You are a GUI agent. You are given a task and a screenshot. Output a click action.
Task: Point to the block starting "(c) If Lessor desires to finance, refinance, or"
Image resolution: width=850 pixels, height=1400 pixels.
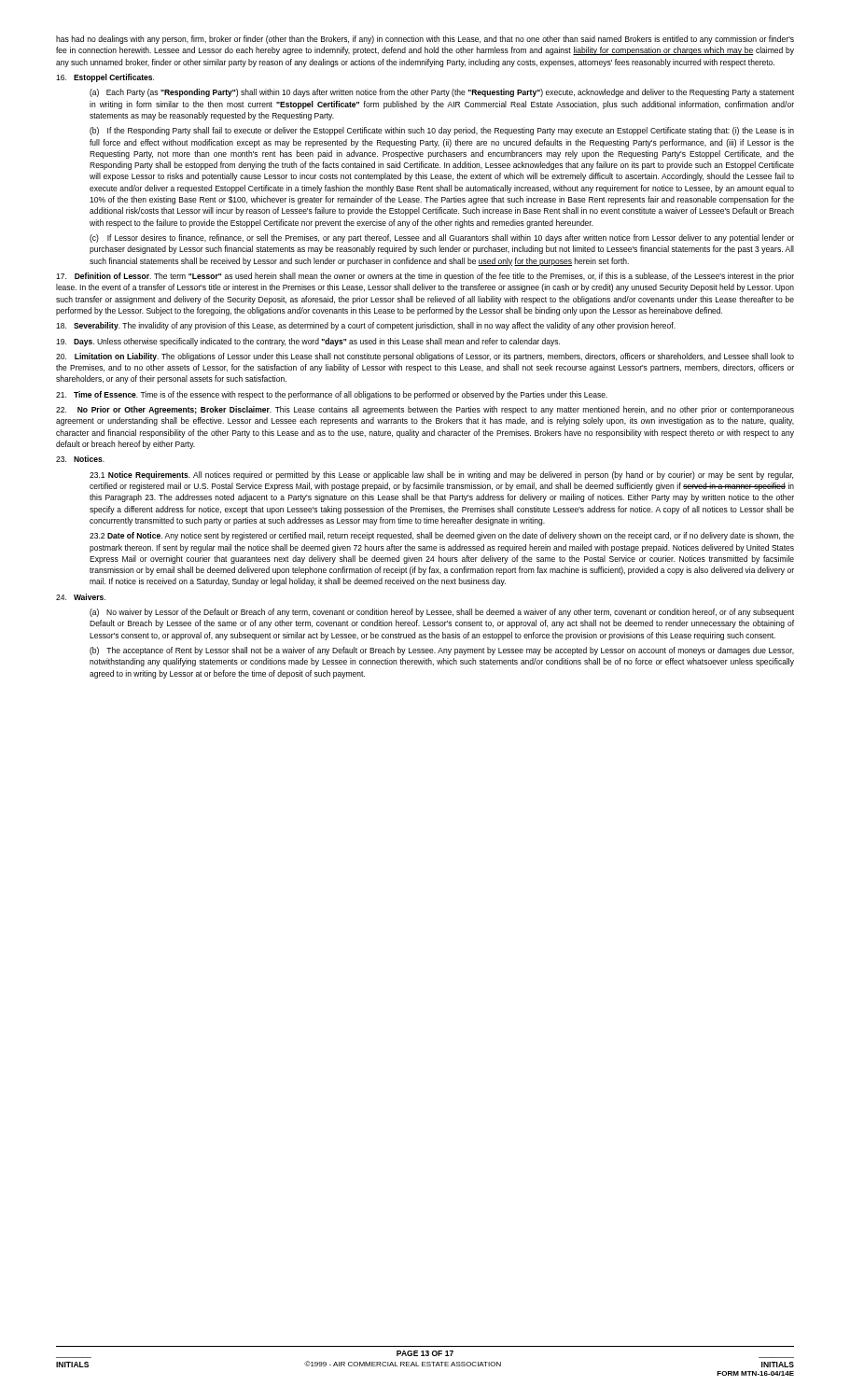pos(442,250)
